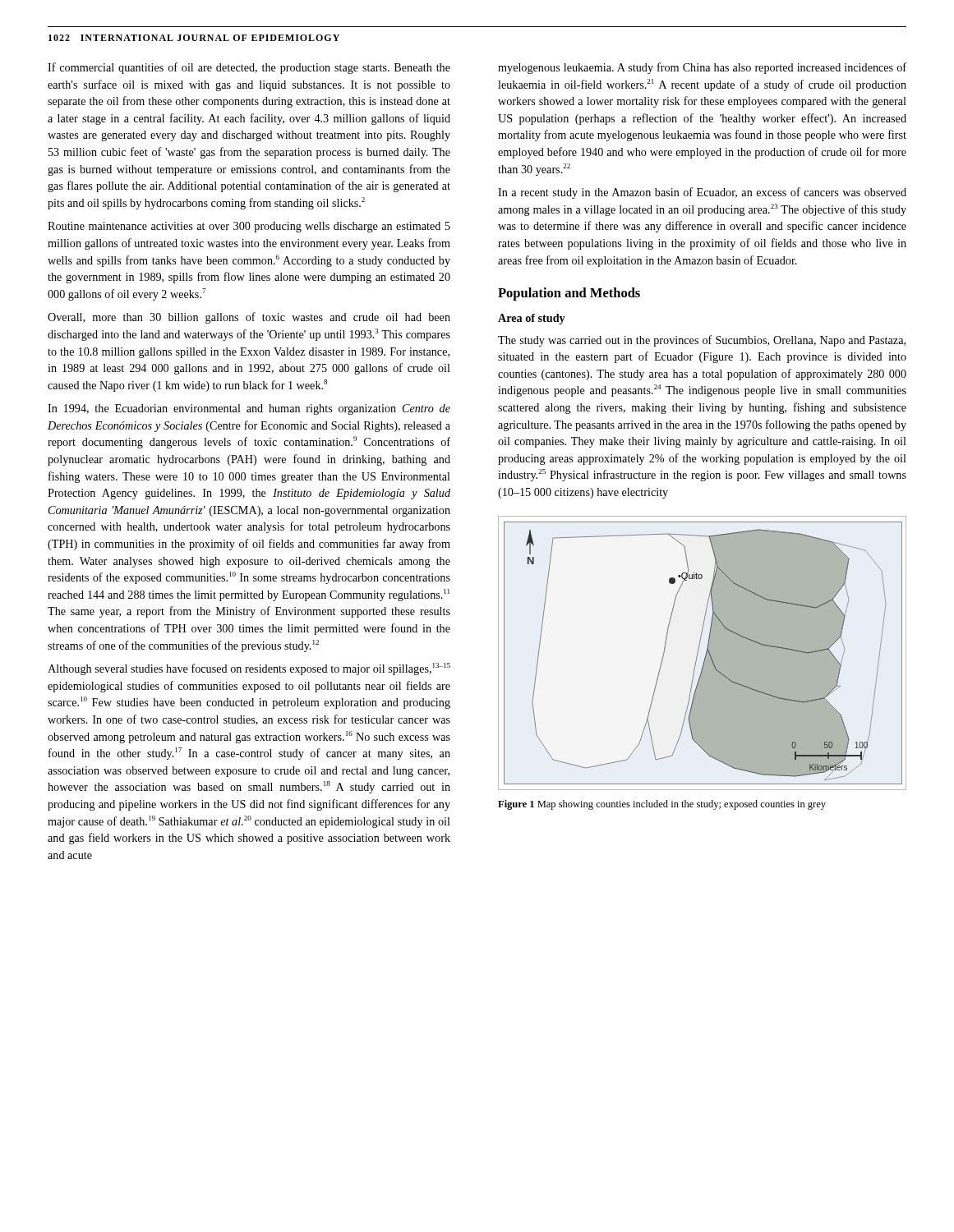Select the text starting "In a recent study in the Amazon"
This screenshot has height=1232, width=954.
click(x=702, y=226)
